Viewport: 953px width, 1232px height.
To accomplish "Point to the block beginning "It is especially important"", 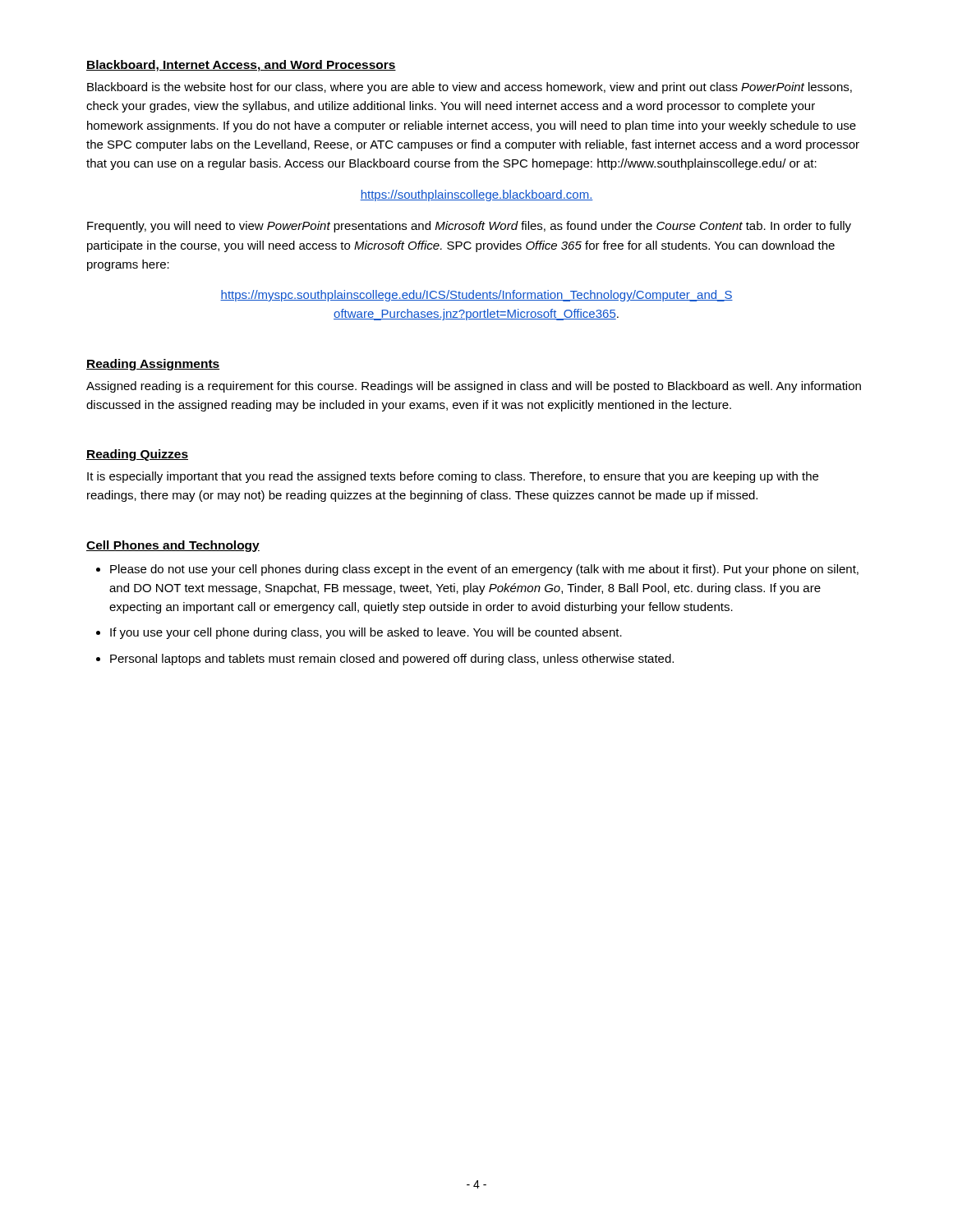I will (x=453, y=486).
